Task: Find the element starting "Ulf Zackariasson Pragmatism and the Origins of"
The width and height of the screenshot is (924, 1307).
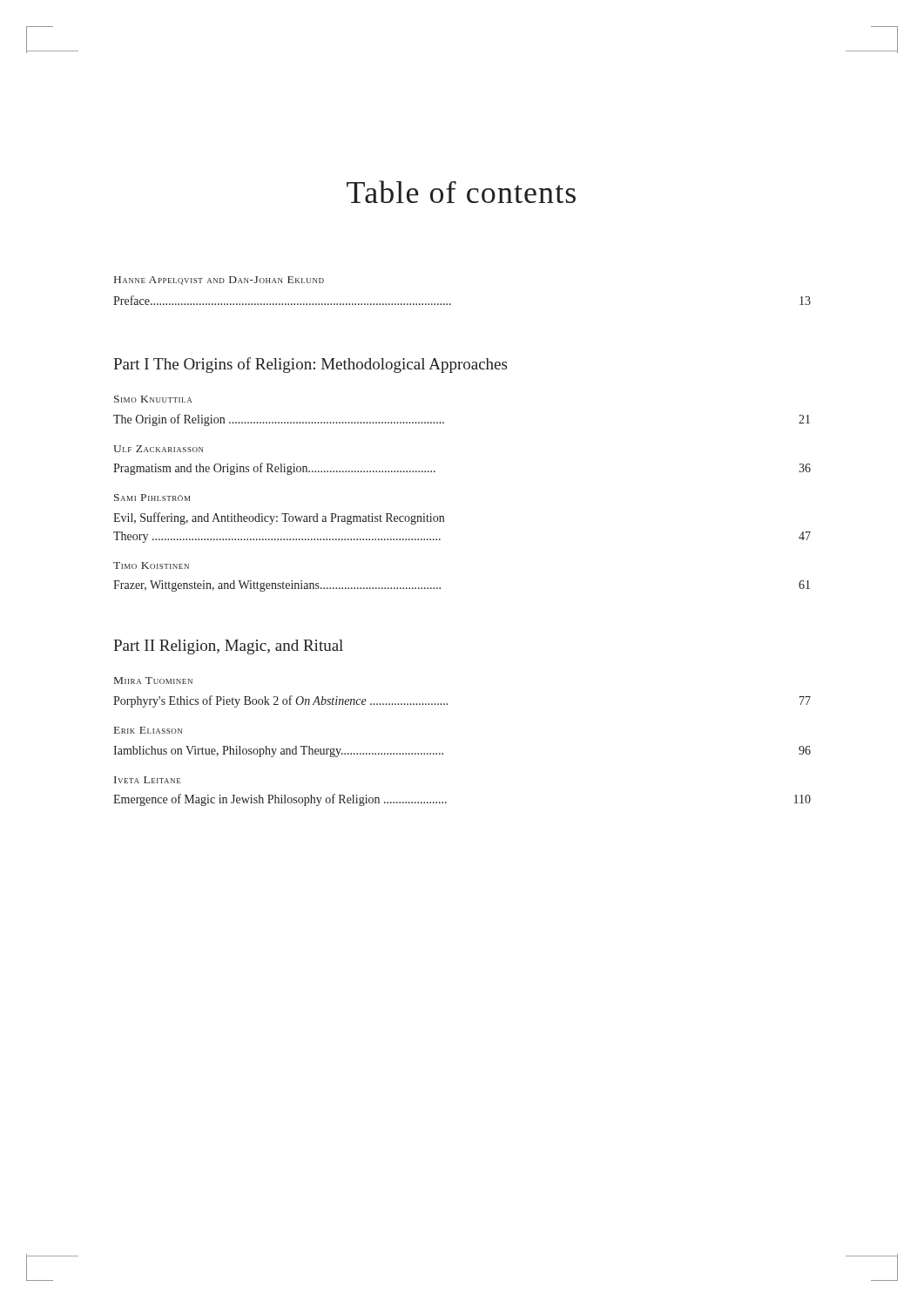Action: pyautogui.click(x=158, y=449)
